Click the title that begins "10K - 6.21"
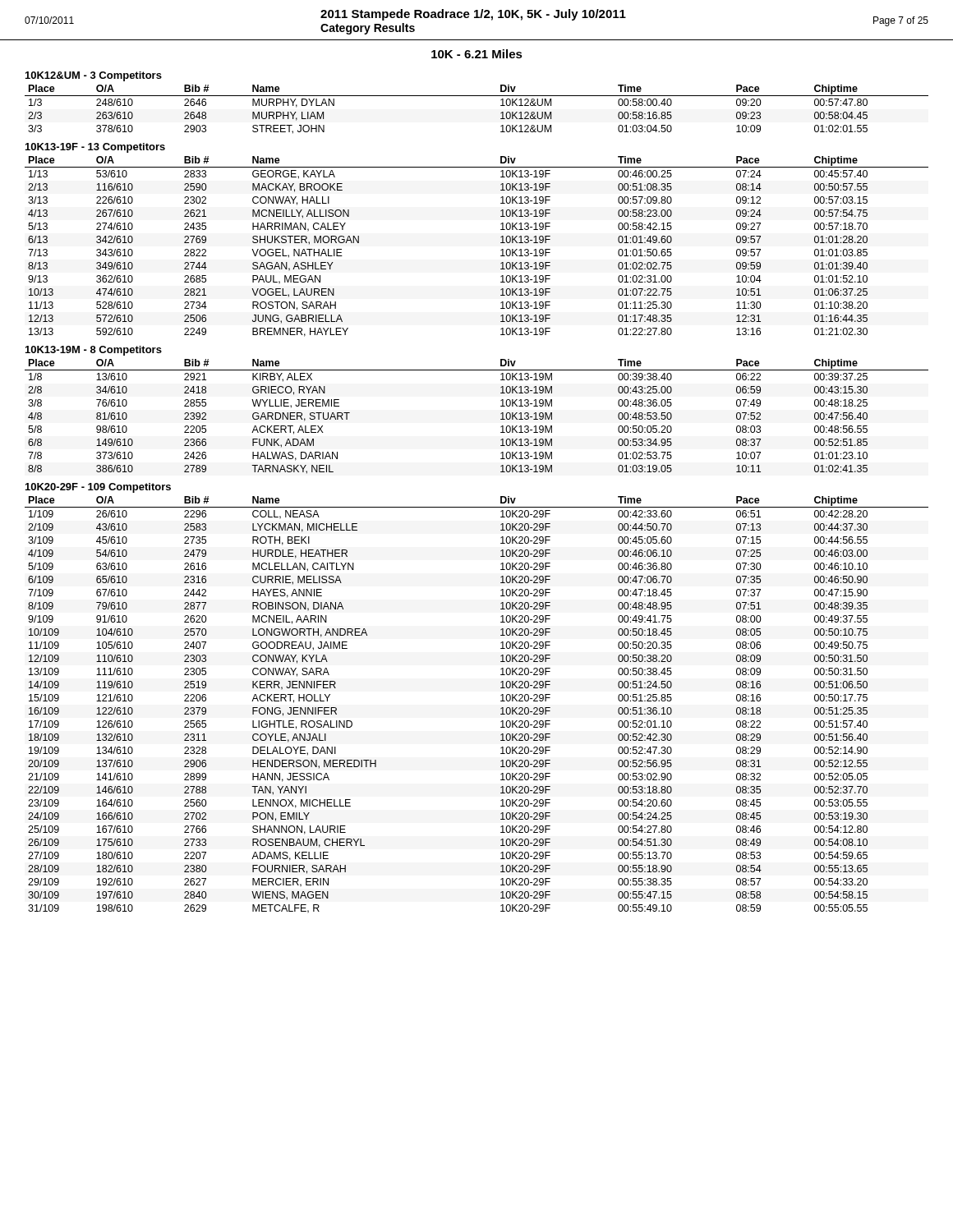This screenshot has height=1232, width=953. 476,54
